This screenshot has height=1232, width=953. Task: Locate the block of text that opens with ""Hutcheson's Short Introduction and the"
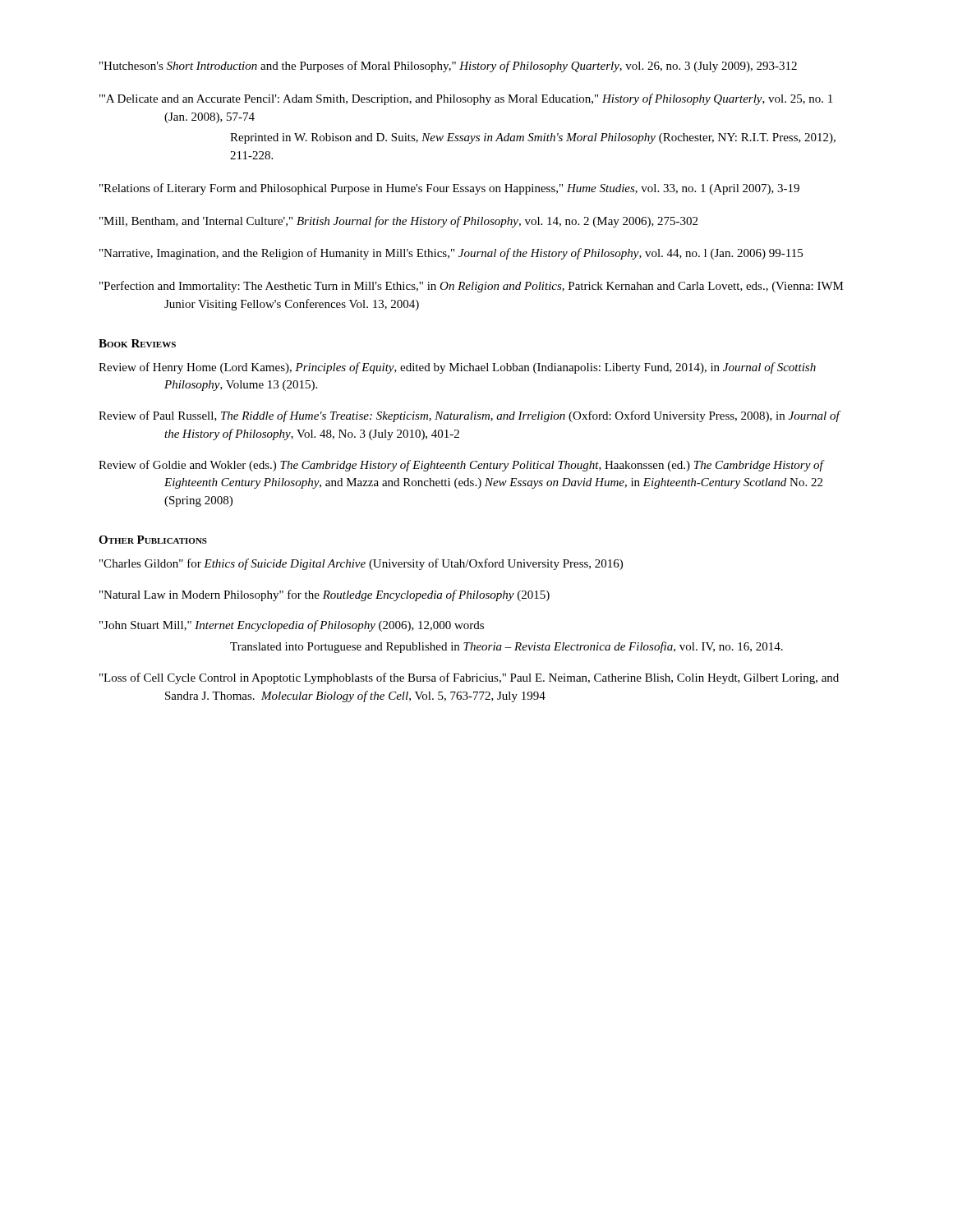pyautogui.click(x=448, y=66)
